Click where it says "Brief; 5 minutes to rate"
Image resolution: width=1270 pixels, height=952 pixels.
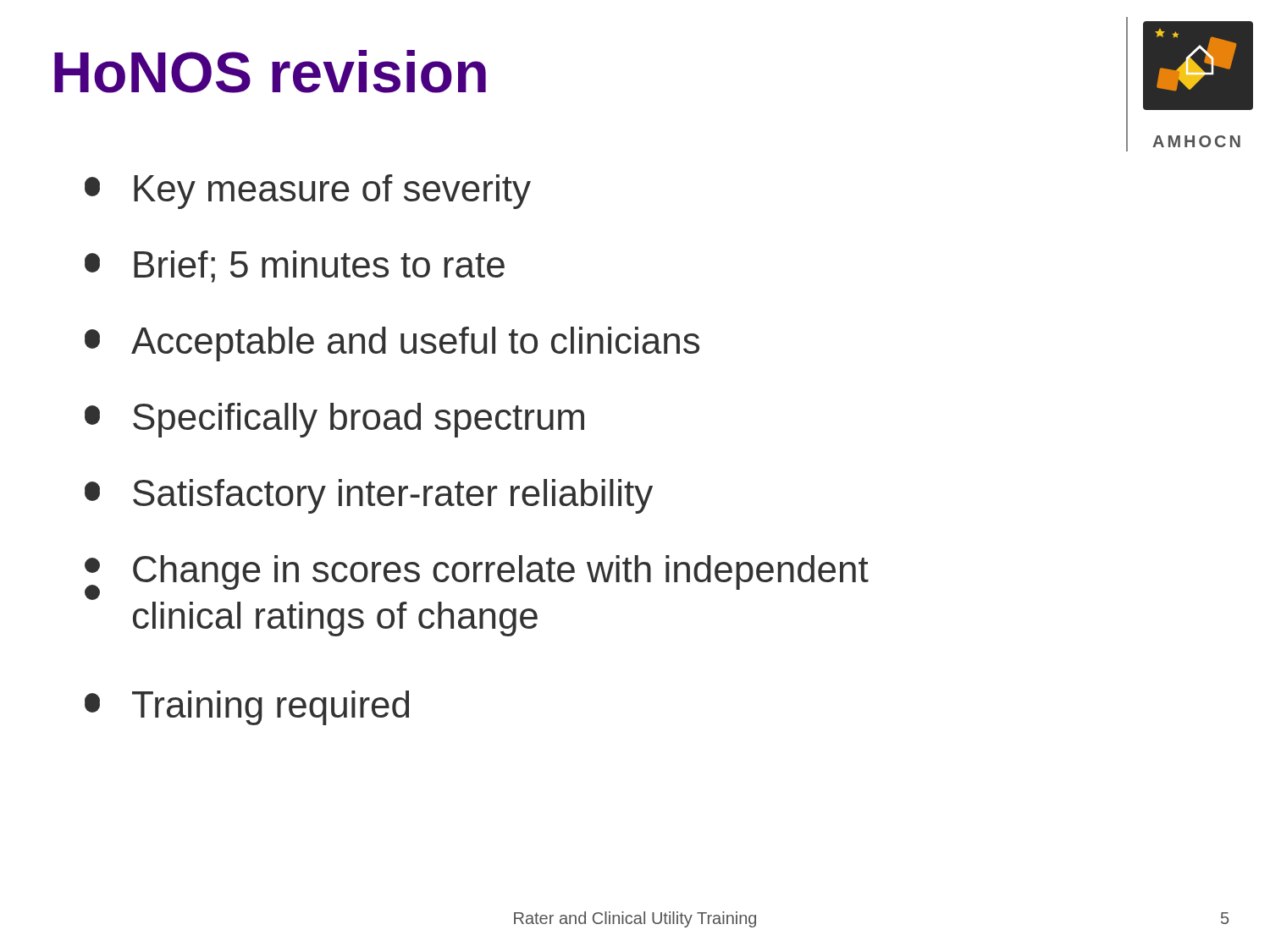pos(295,264)
